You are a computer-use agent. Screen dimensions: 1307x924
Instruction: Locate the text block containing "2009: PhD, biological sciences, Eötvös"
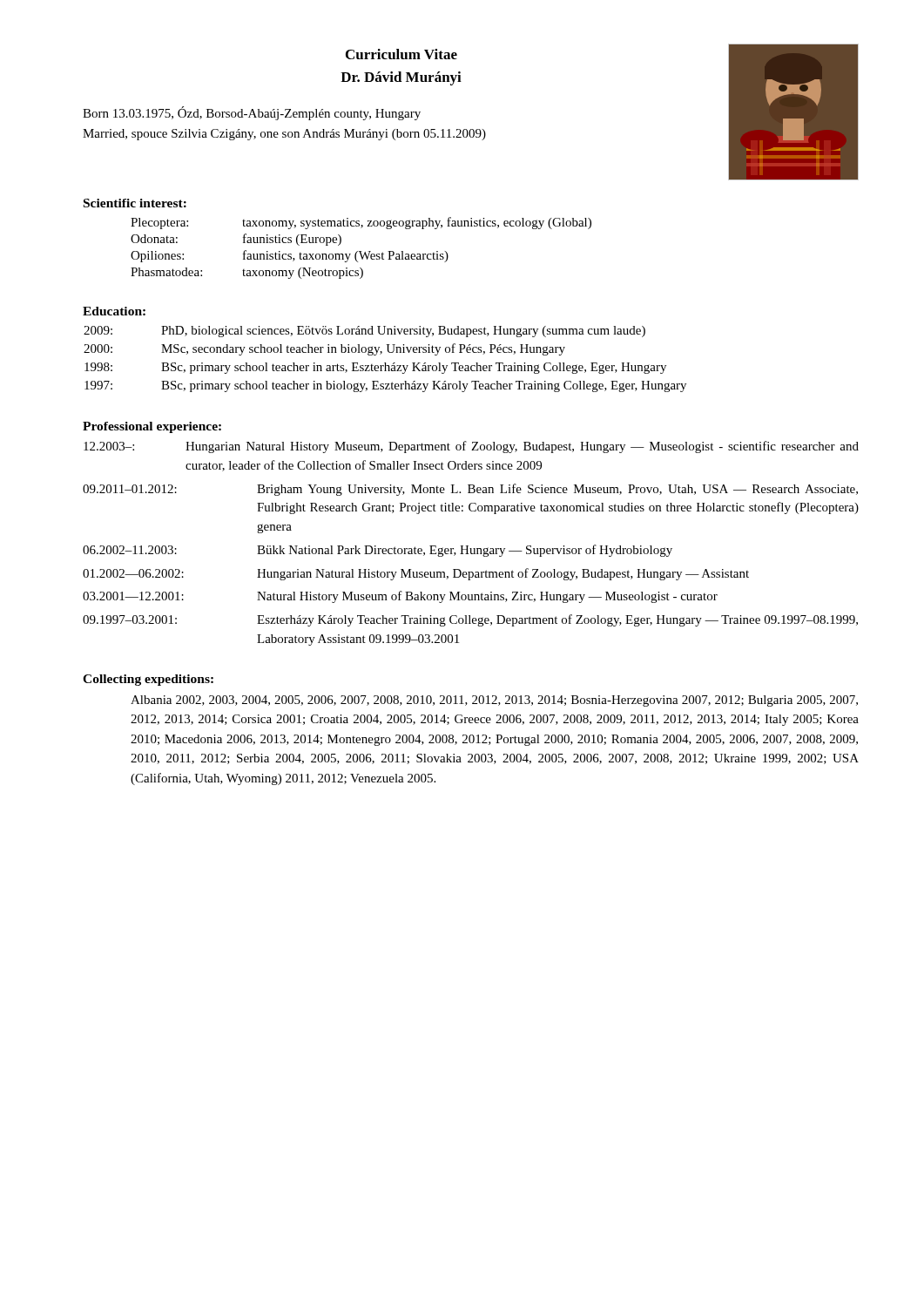coord(471,359)
